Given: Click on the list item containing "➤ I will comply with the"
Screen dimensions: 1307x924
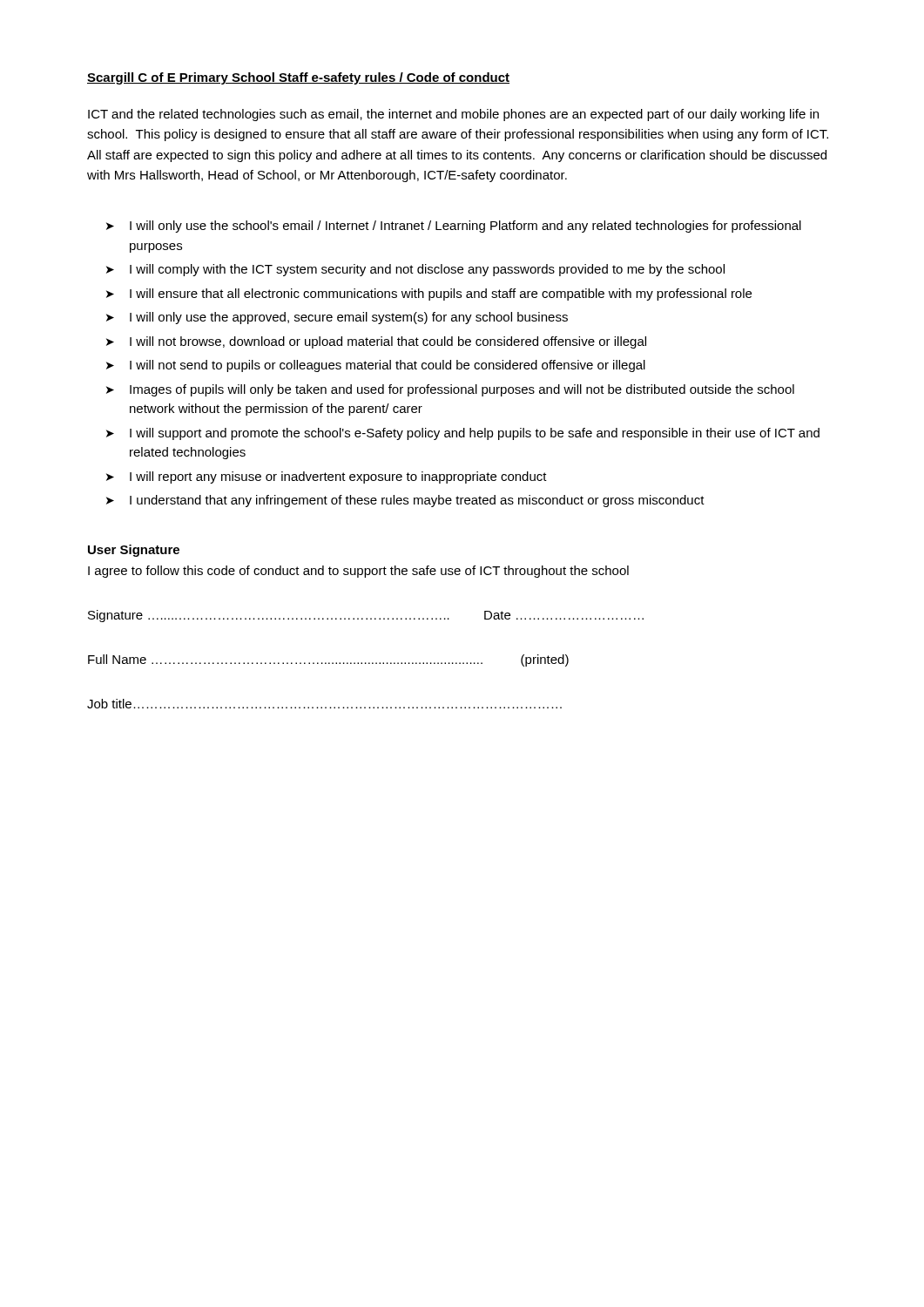Looking at the screenshot, I should 415,270.
